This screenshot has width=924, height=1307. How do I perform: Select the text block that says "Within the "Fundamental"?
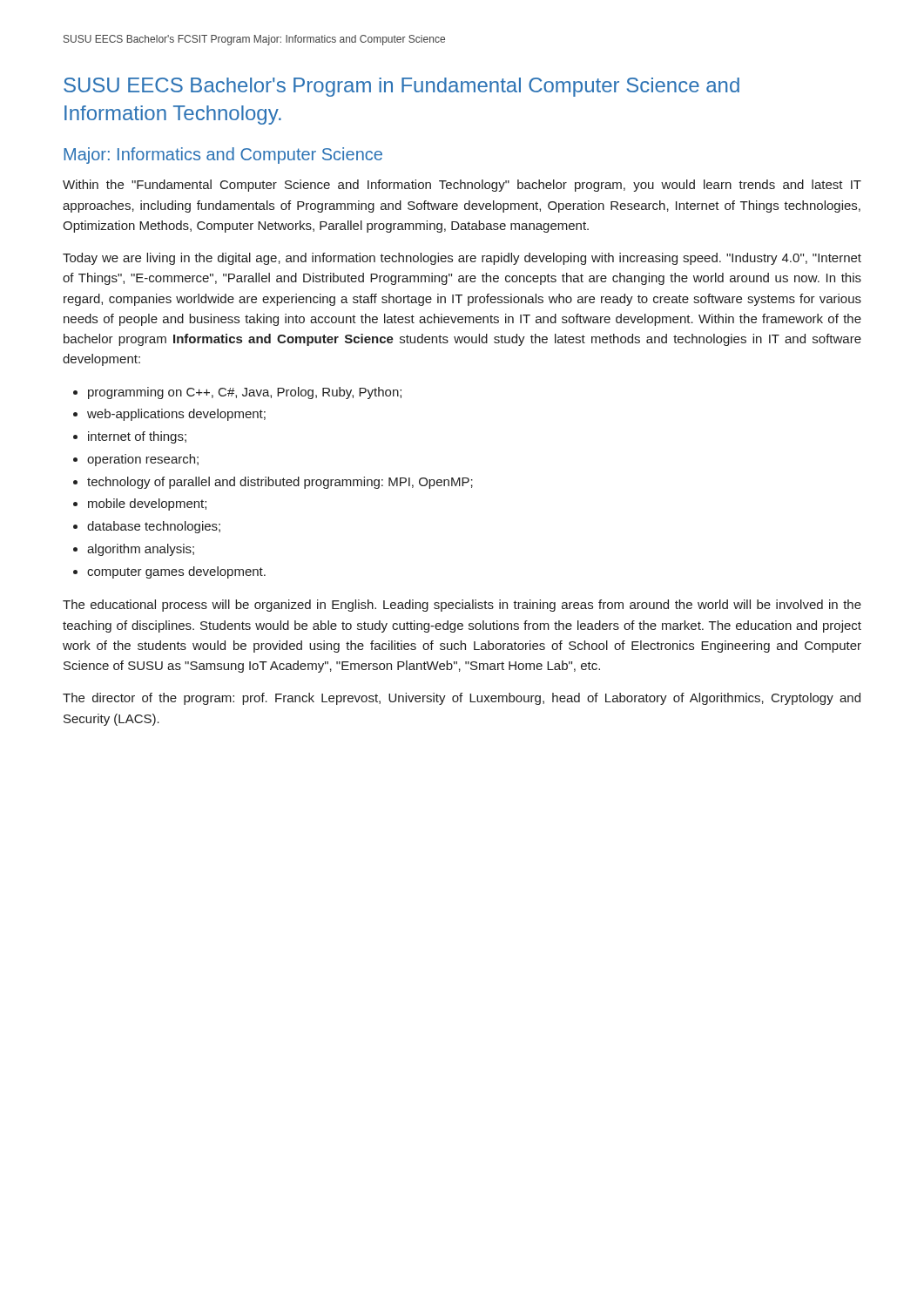(462, 205)
